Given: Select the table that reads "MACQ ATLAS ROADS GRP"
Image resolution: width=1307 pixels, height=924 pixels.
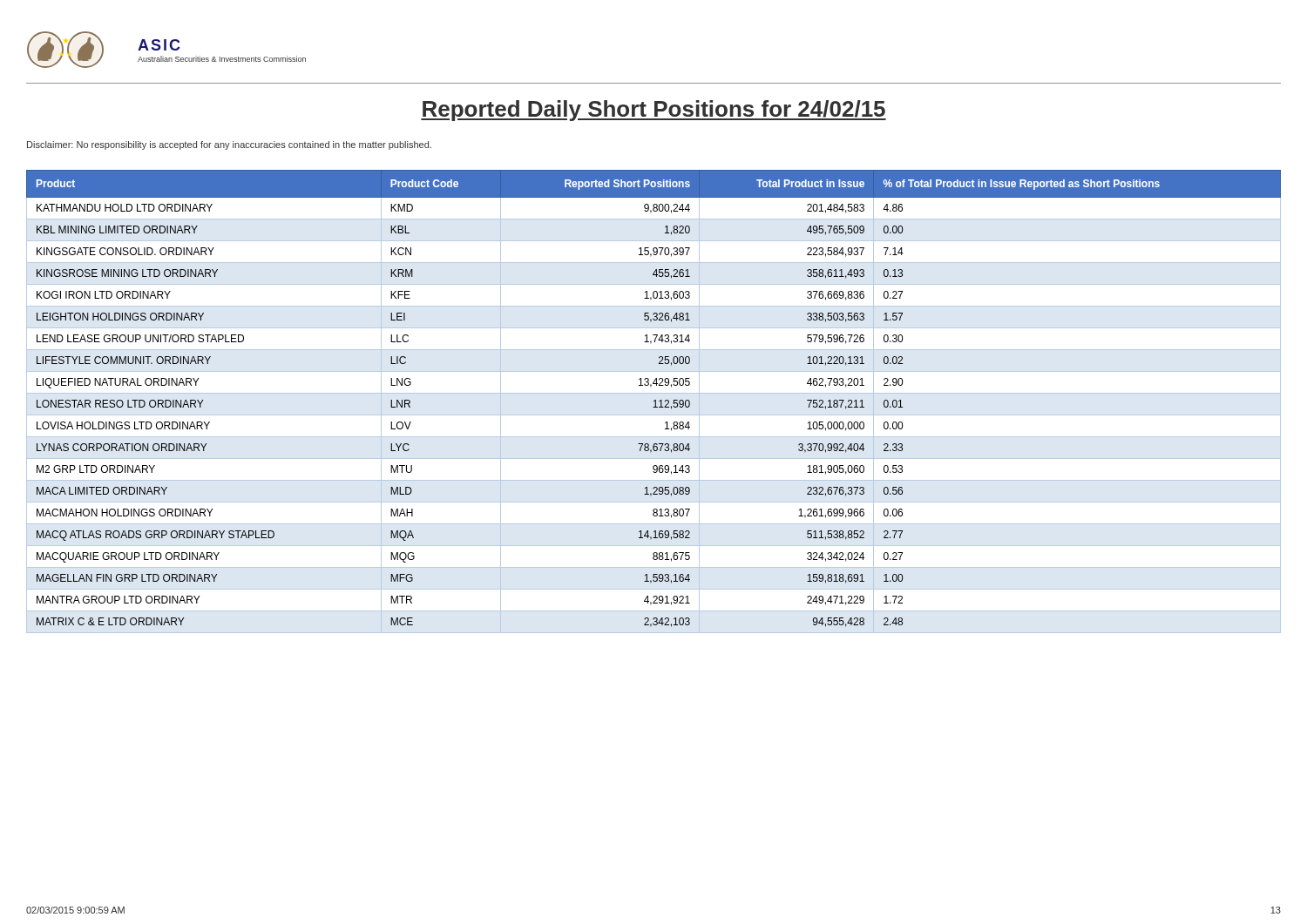Looking at the screenshot, I should click(x=654, y=525).
